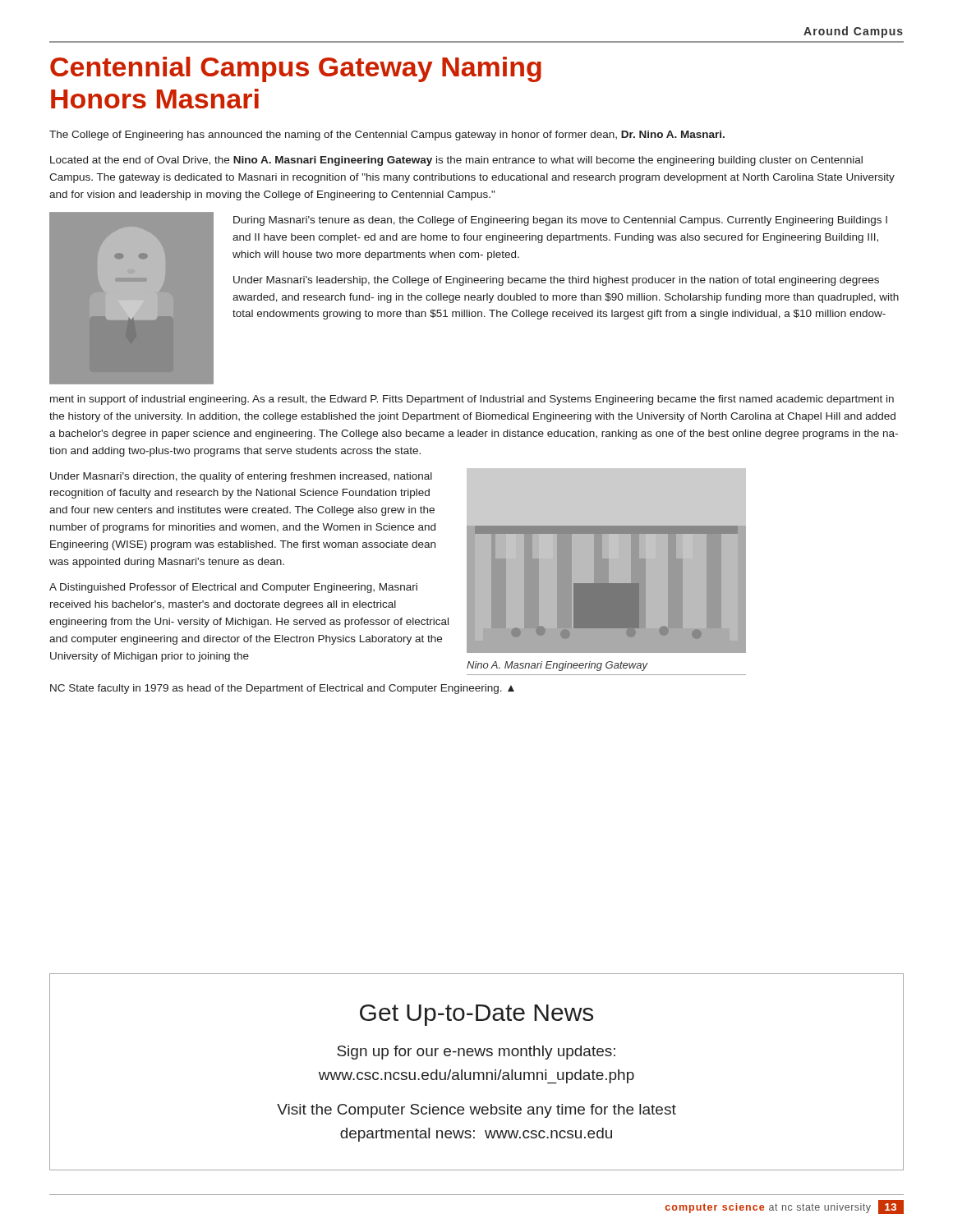This screenshot has height=1232, width=953.
Task: Click on the title that reads "Get Up-to-Date News"
Action: (476, 1012)
